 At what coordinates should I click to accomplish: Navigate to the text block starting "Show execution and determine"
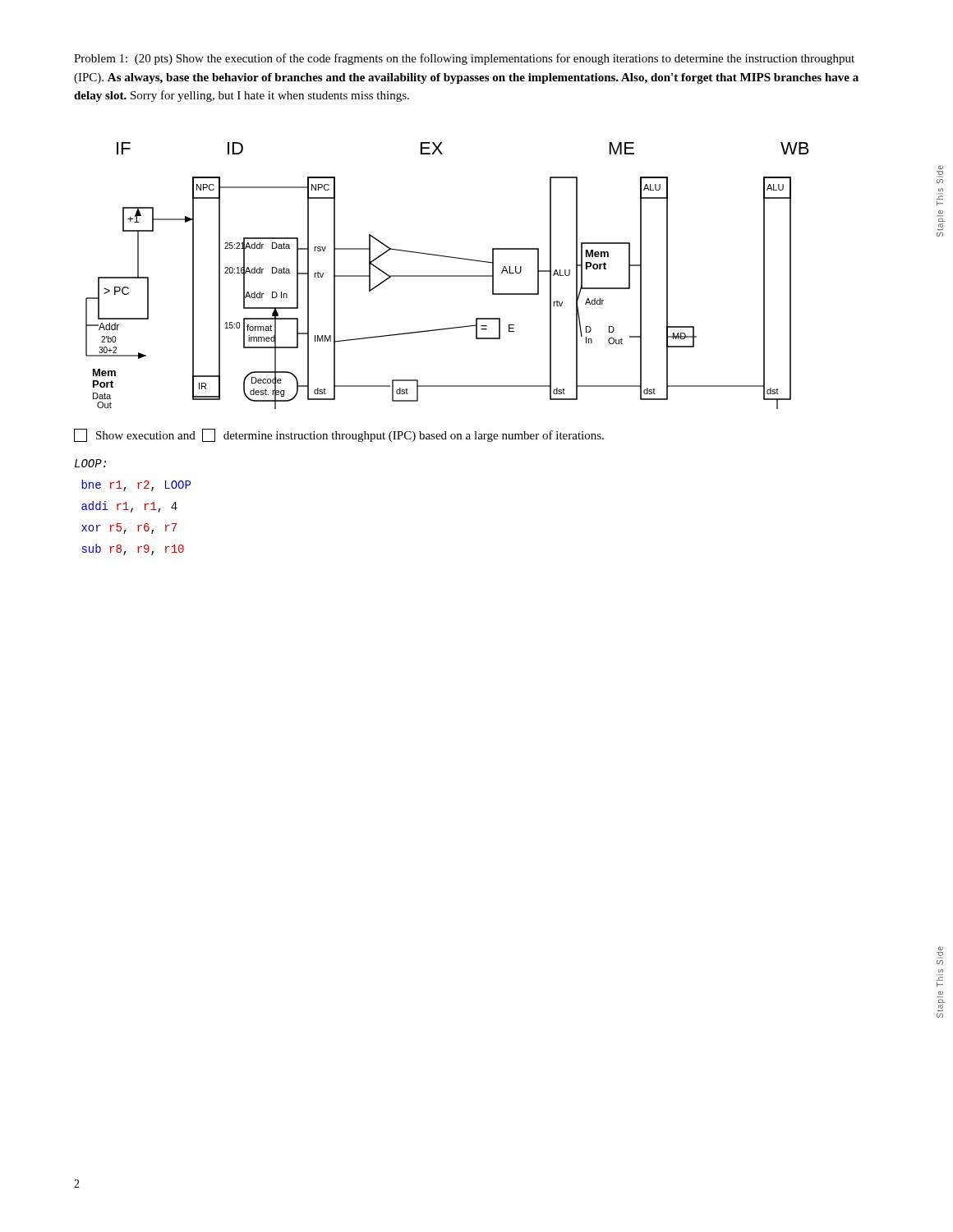(x=339, y=435)
